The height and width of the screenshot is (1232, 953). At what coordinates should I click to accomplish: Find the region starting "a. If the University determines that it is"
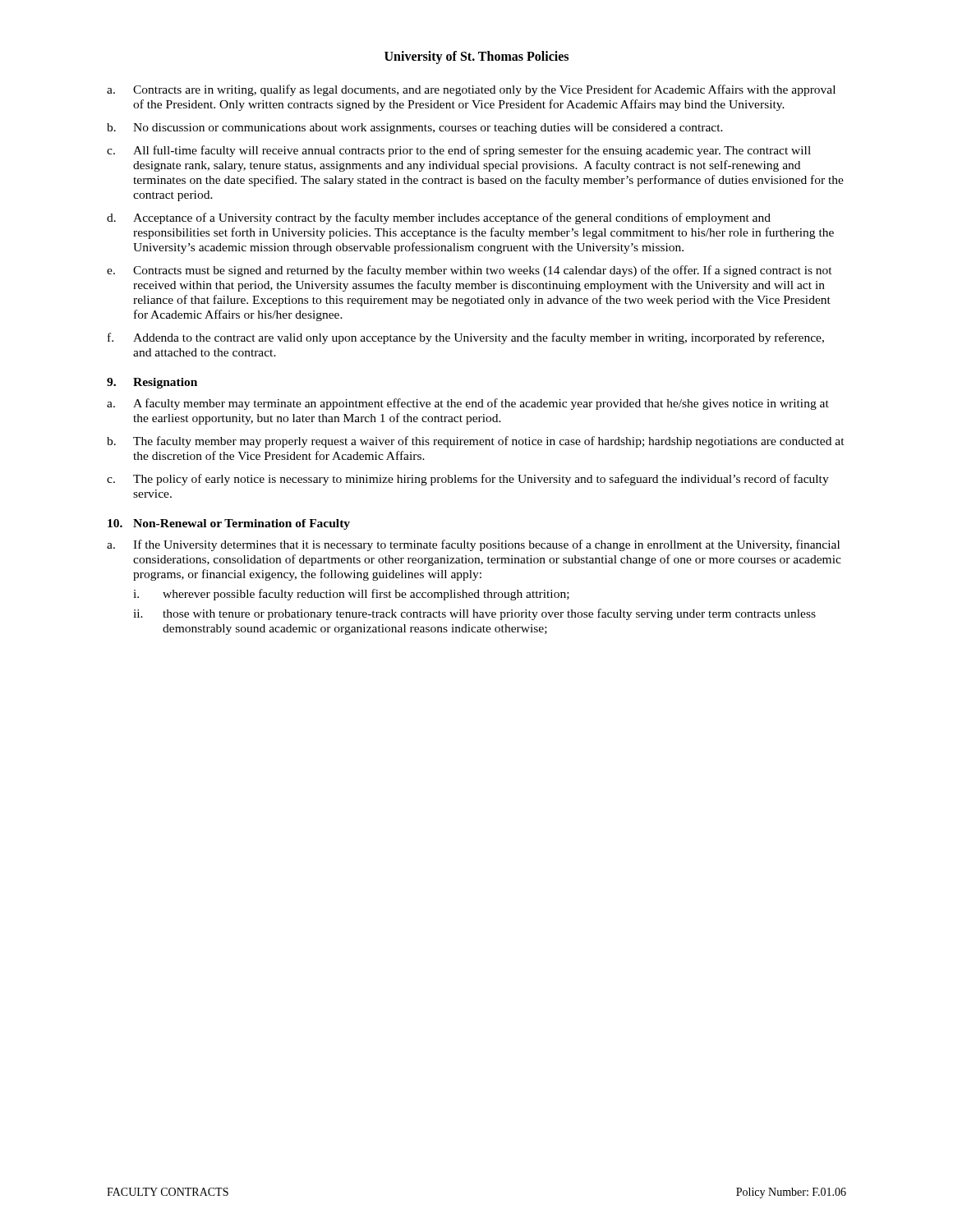pos(476,589)
